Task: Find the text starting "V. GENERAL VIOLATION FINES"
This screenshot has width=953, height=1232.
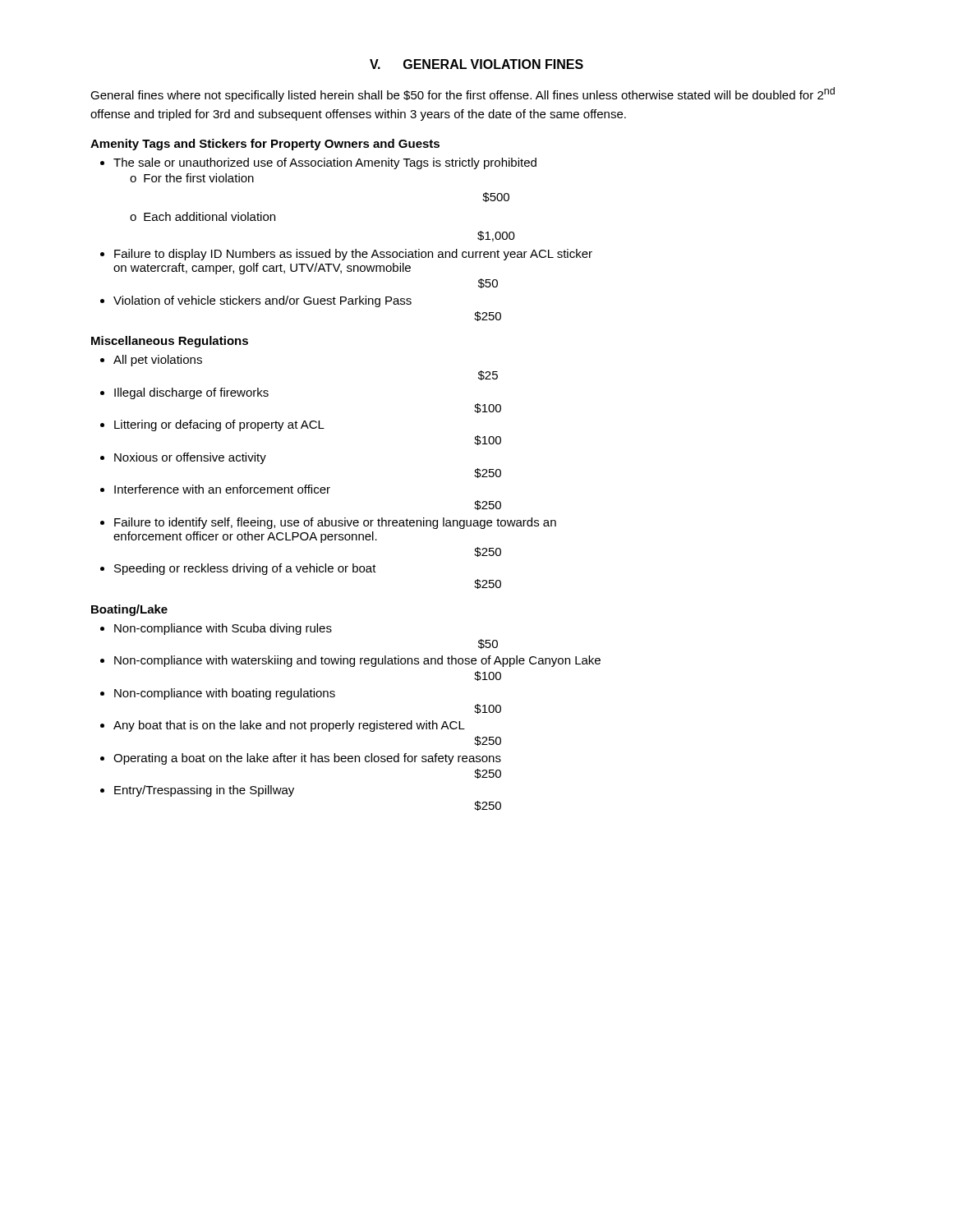Action: pyautogui.click(x=476, y=64)
